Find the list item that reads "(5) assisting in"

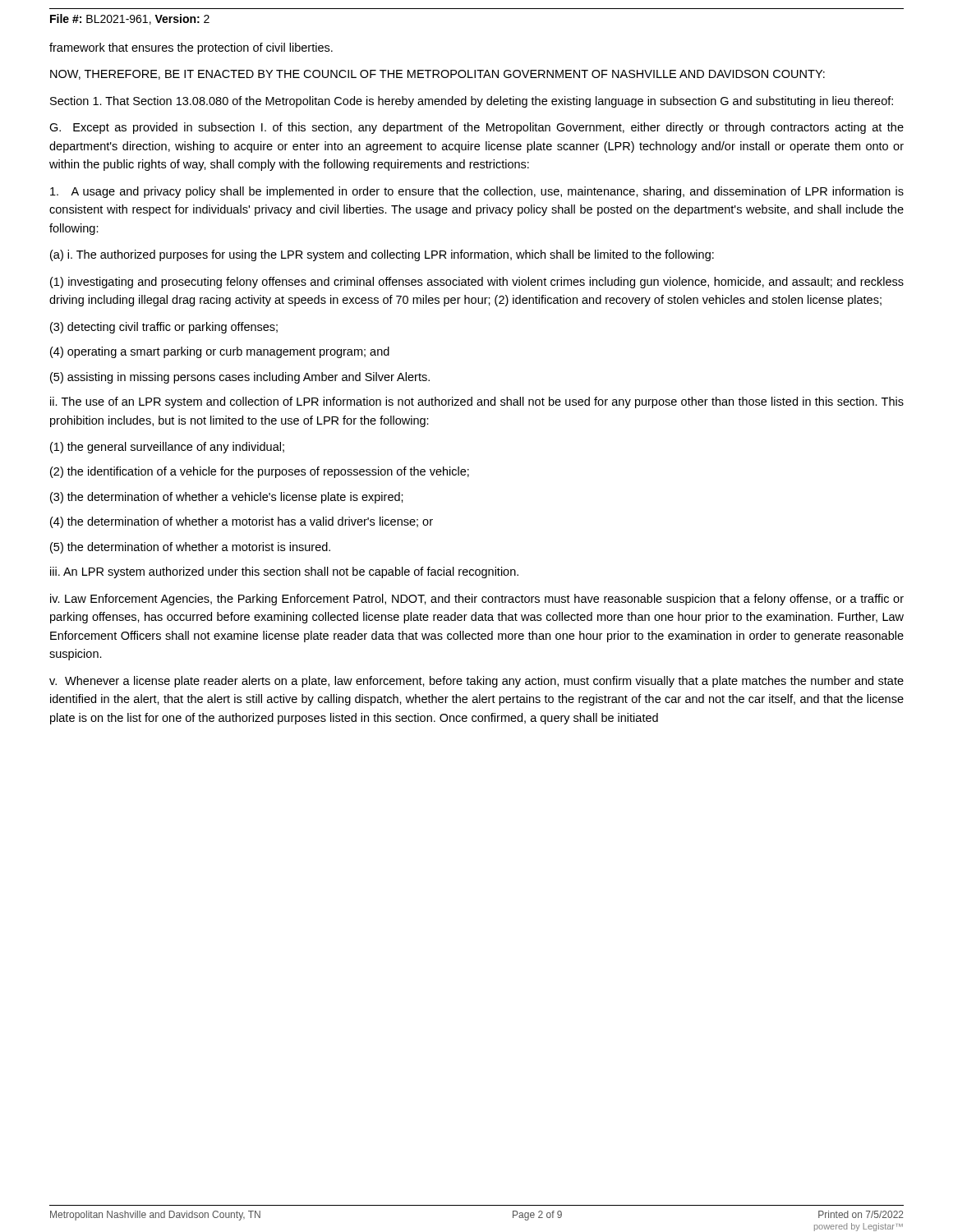point(240,377)
